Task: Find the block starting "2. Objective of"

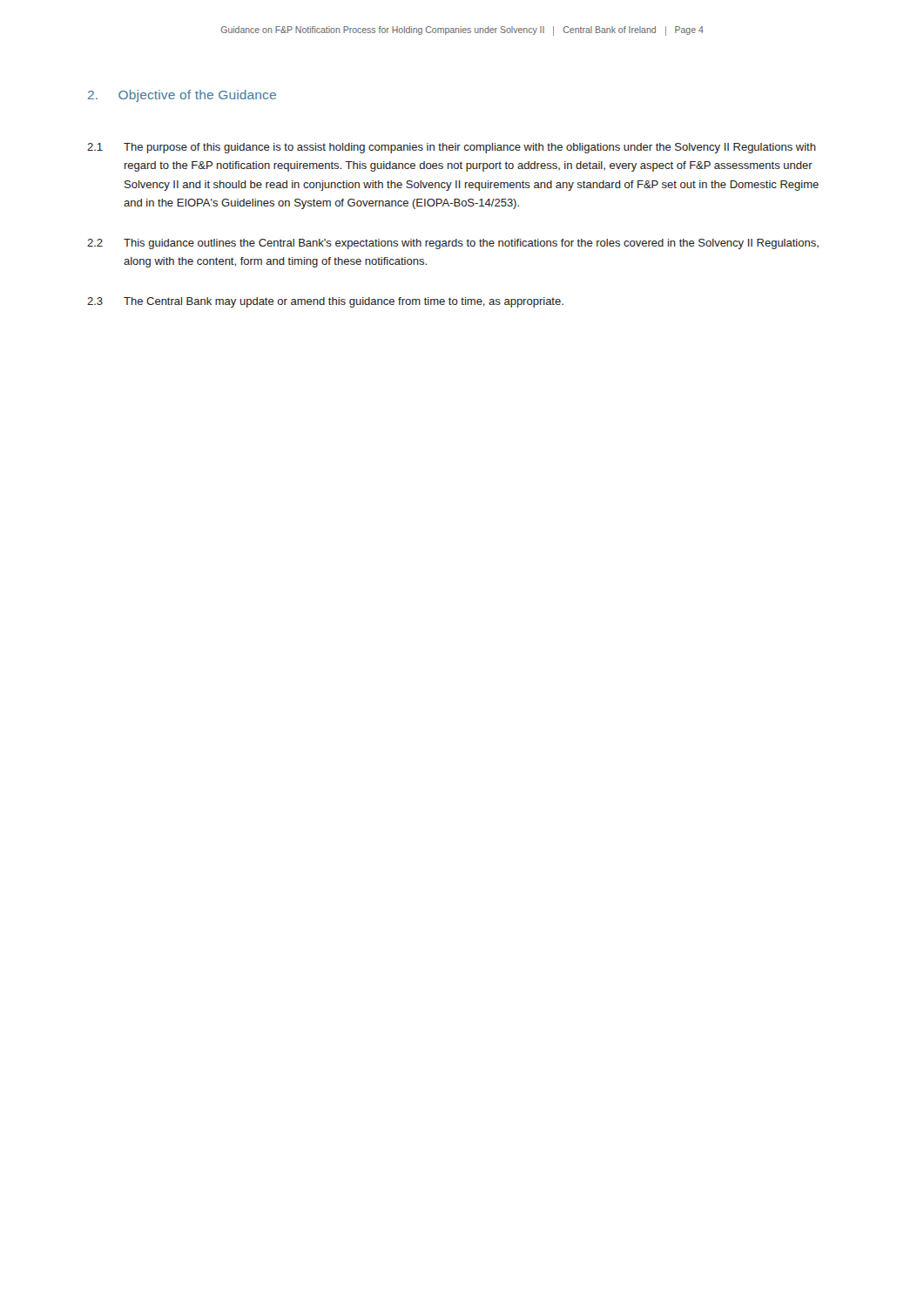Action: (182, 95)
